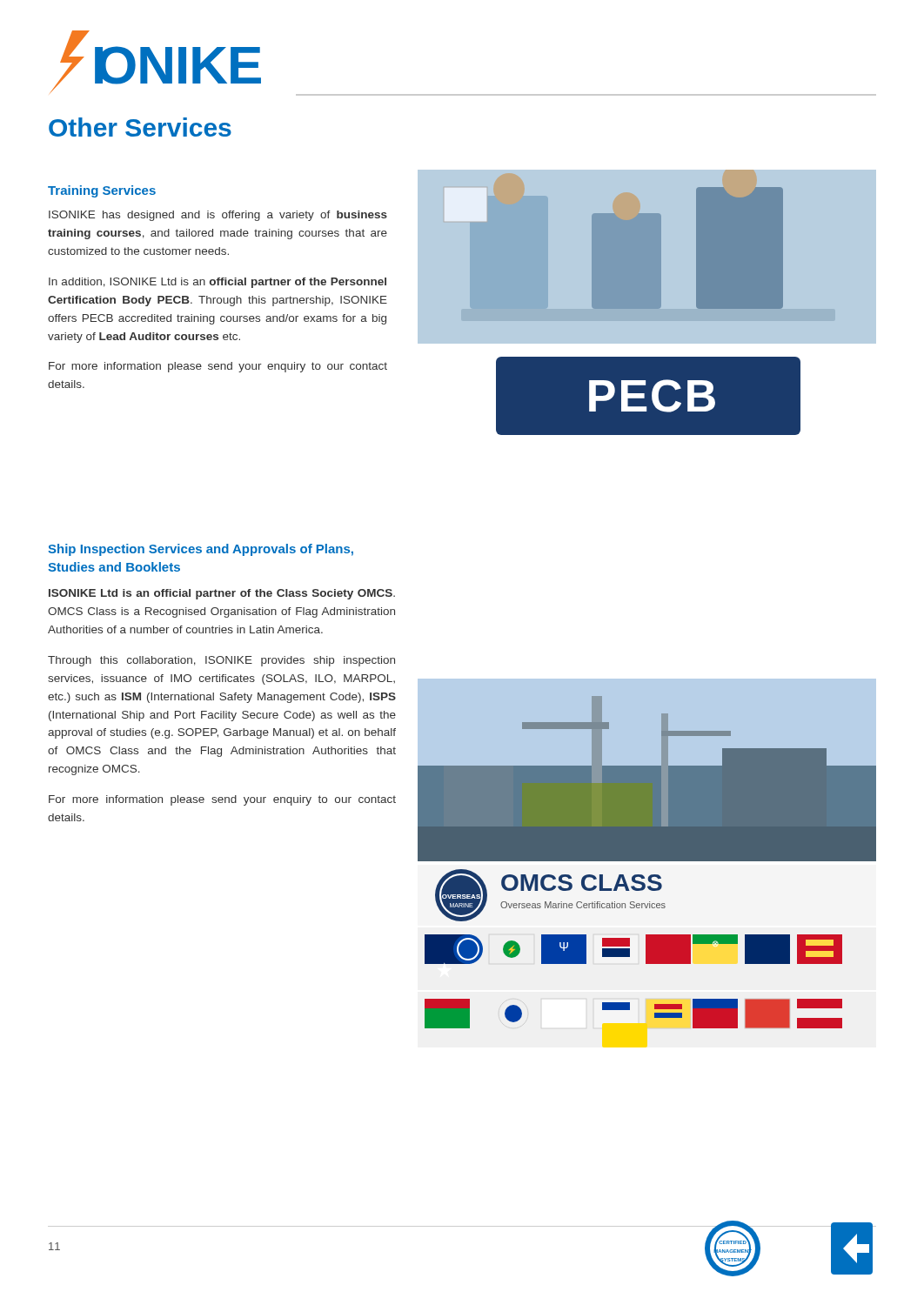Find the block starting "ISONIKE has designed and is offering a"
The width and height of the screenshot is (924, 1305).
coord(218,233)
